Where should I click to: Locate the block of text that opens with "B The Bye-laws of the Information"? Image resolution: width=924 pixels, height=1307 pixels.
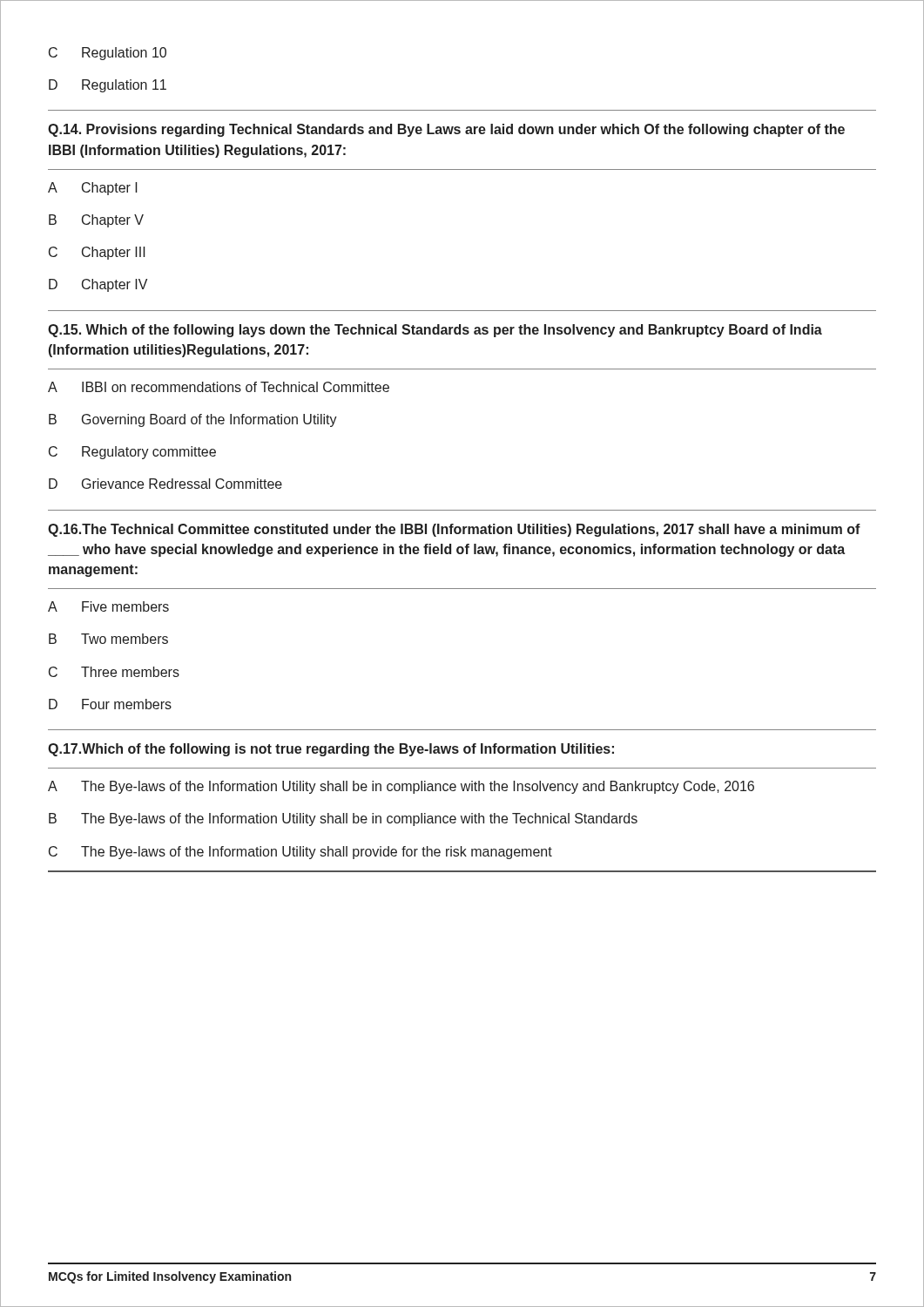462,819
